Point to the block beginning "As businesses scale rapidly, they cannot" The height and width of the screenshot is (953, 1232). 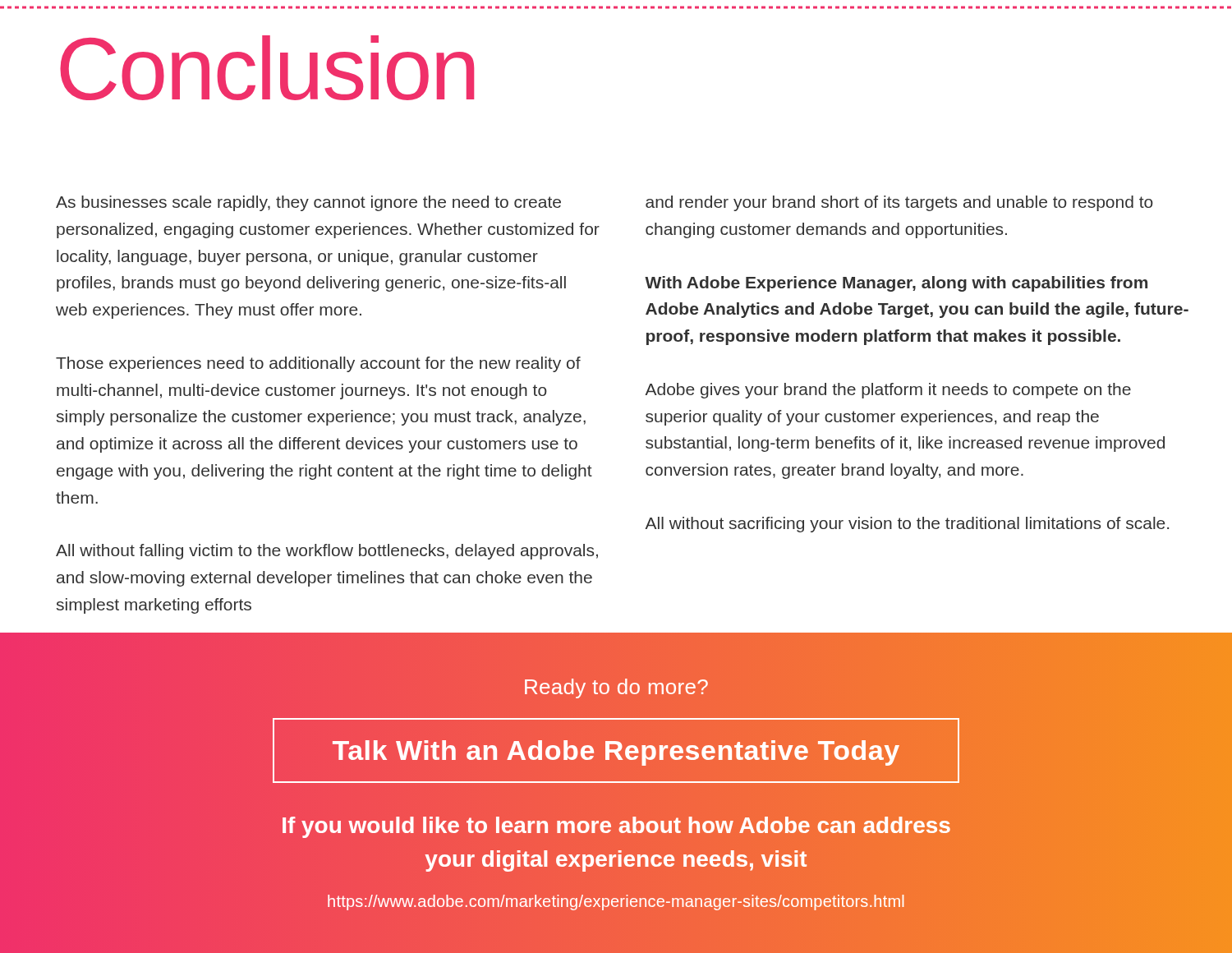pos(328,255)
